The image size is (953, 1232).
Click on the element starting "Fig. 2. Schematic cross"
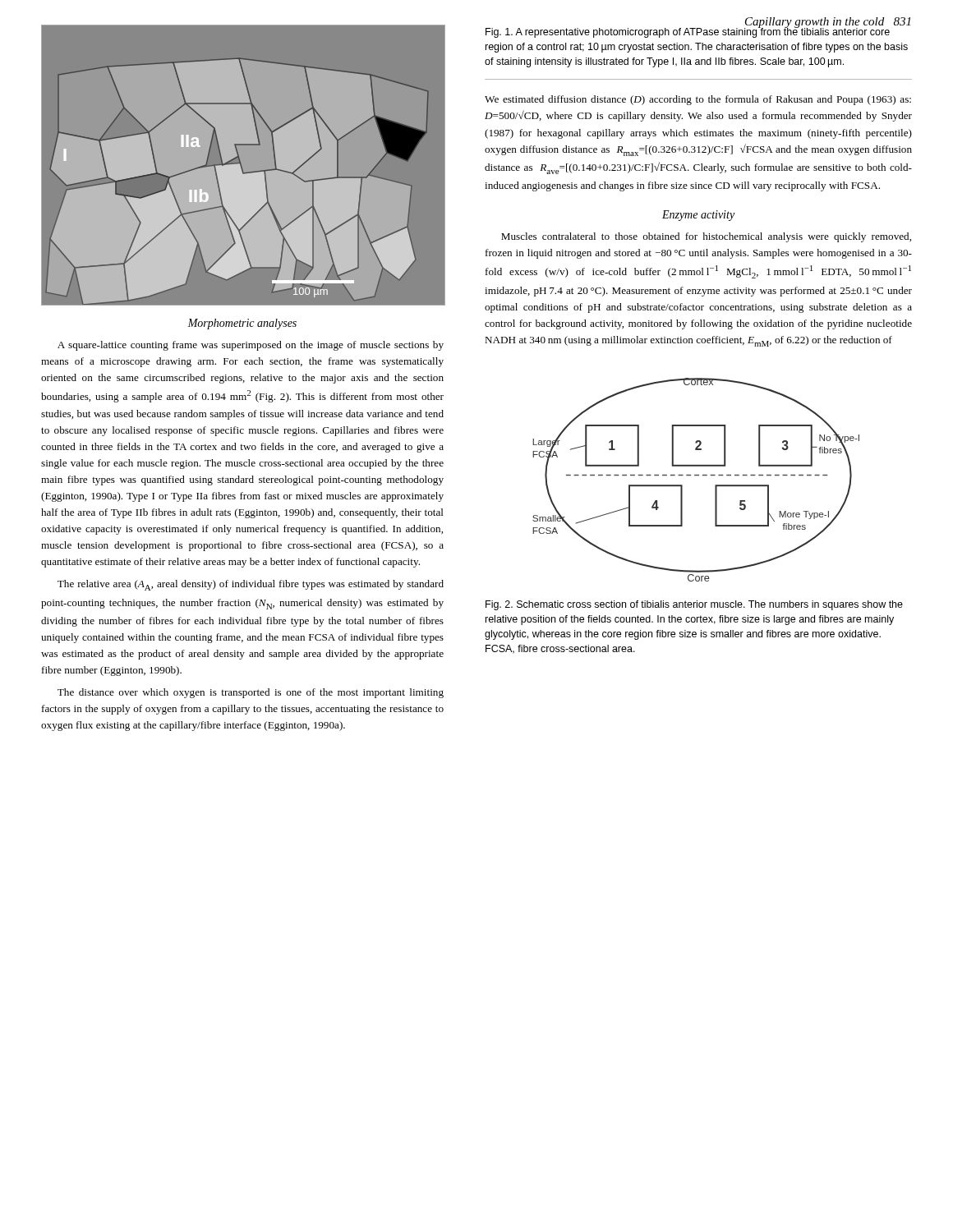click(694, 627)
